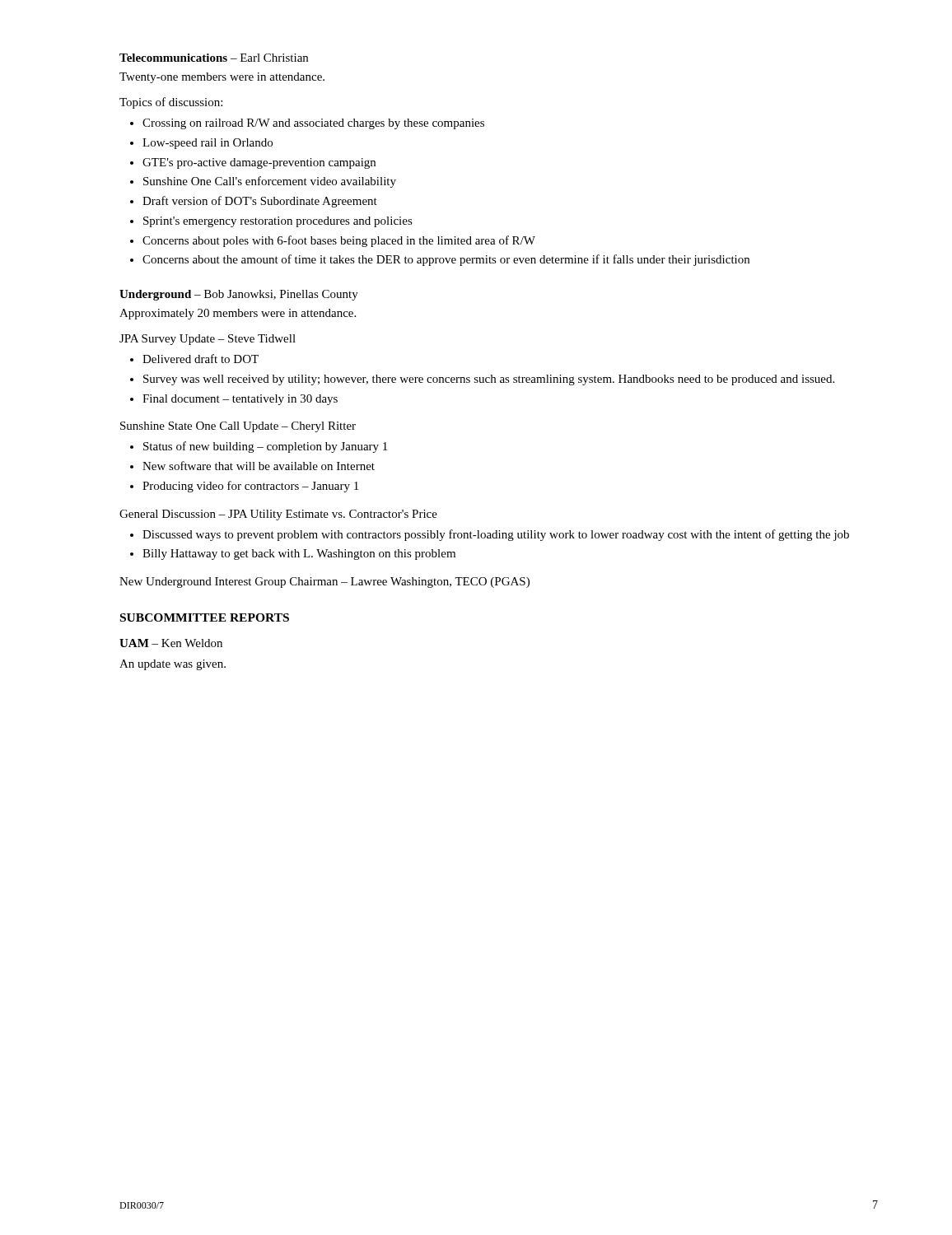Select the text block starting "Telecommunications – Earl Christian"
Screen dimensions: 1235x952
click(214, 58)
